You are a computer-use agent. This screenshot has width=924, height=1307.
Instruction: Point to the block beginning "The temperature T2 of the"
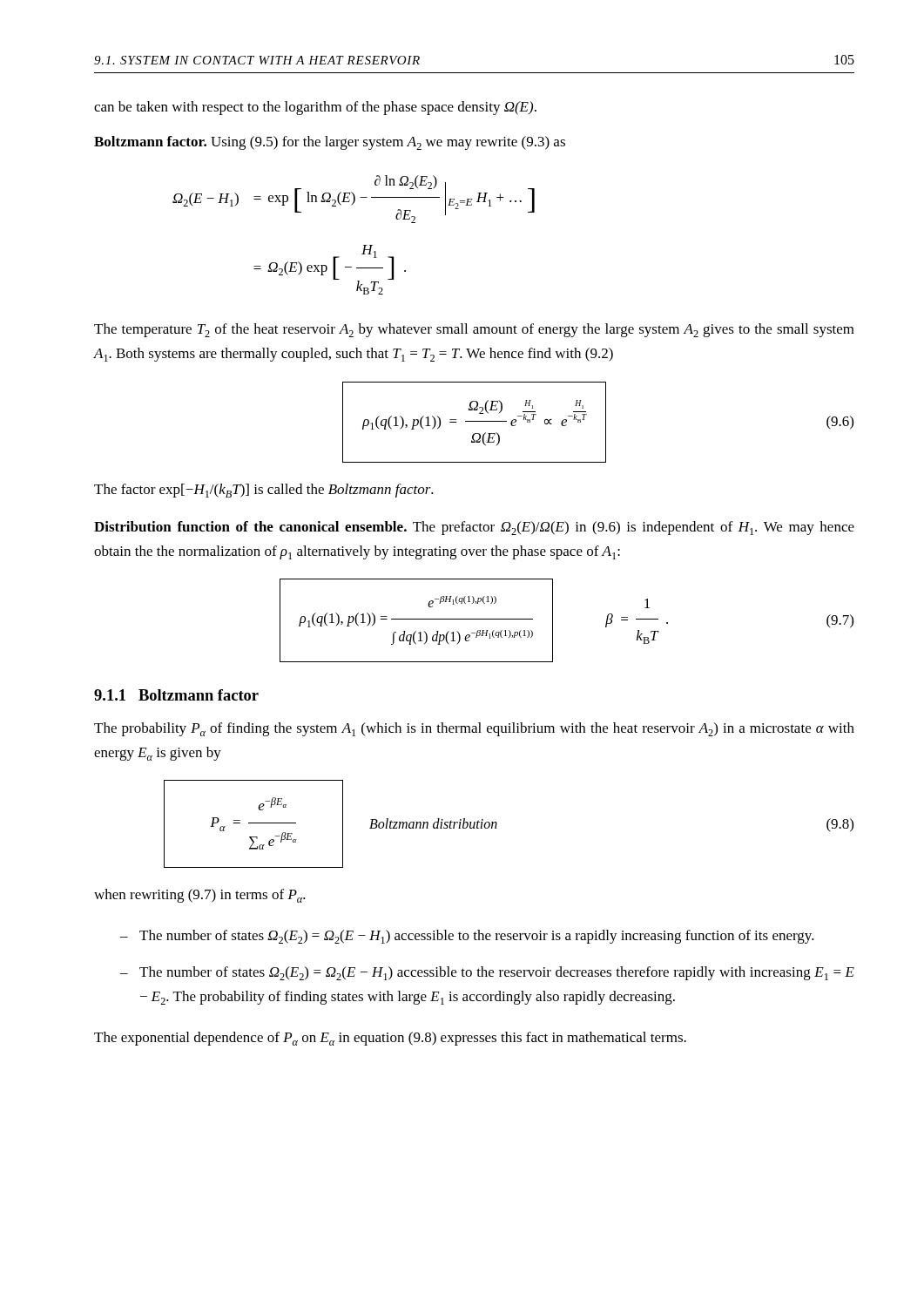(x=474, y=343)
